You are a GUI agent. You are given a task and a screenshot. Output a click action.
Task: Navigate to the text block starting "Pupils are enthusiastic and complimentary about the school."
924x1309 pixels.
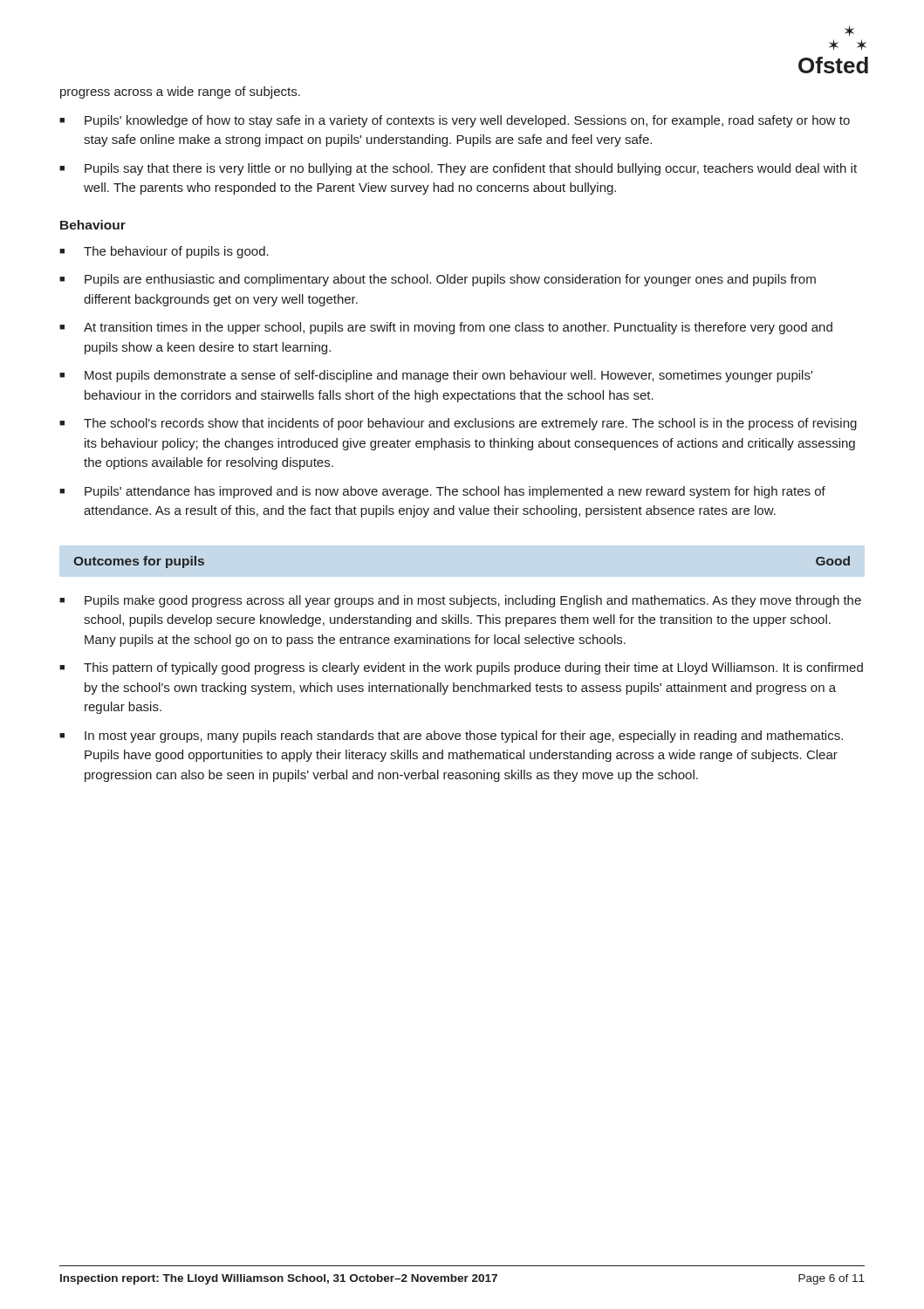point(450,289)
